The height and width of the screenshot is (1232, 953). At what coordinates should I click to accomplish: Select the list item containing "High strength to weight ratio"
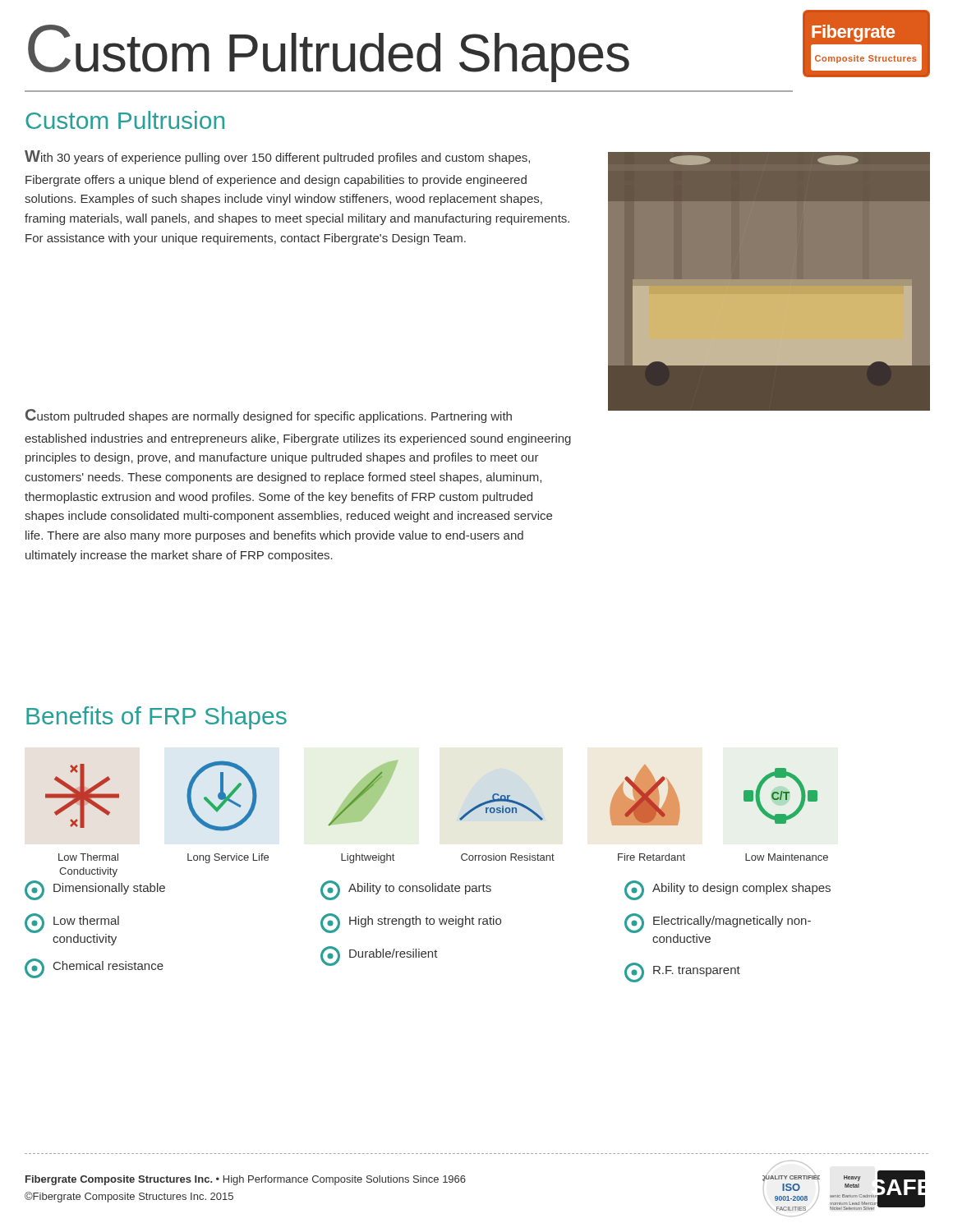coord(411,923)
